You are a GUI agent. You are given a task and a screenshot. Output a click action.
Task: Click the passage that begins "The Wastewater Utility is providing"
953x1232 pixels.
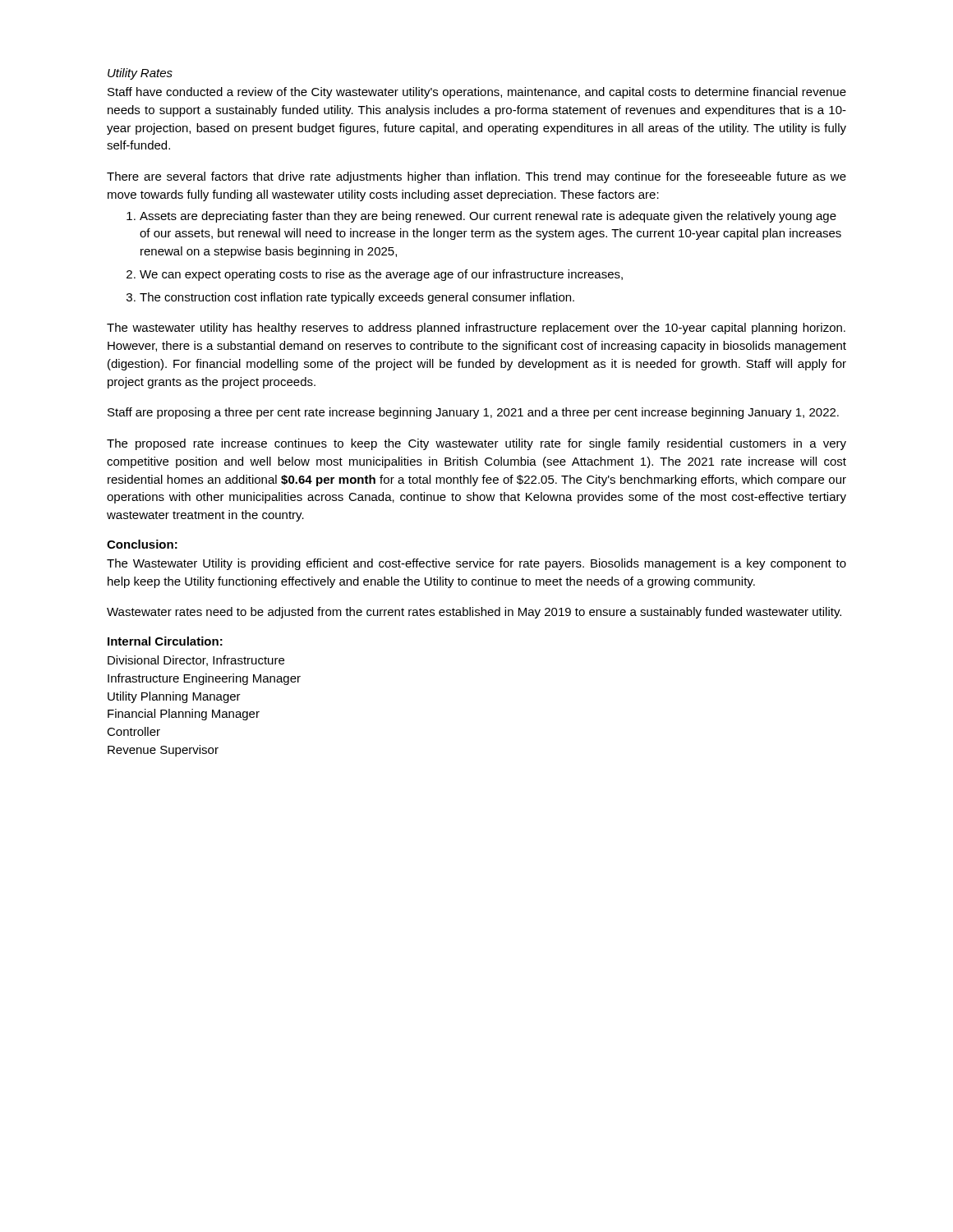[476, 572]
